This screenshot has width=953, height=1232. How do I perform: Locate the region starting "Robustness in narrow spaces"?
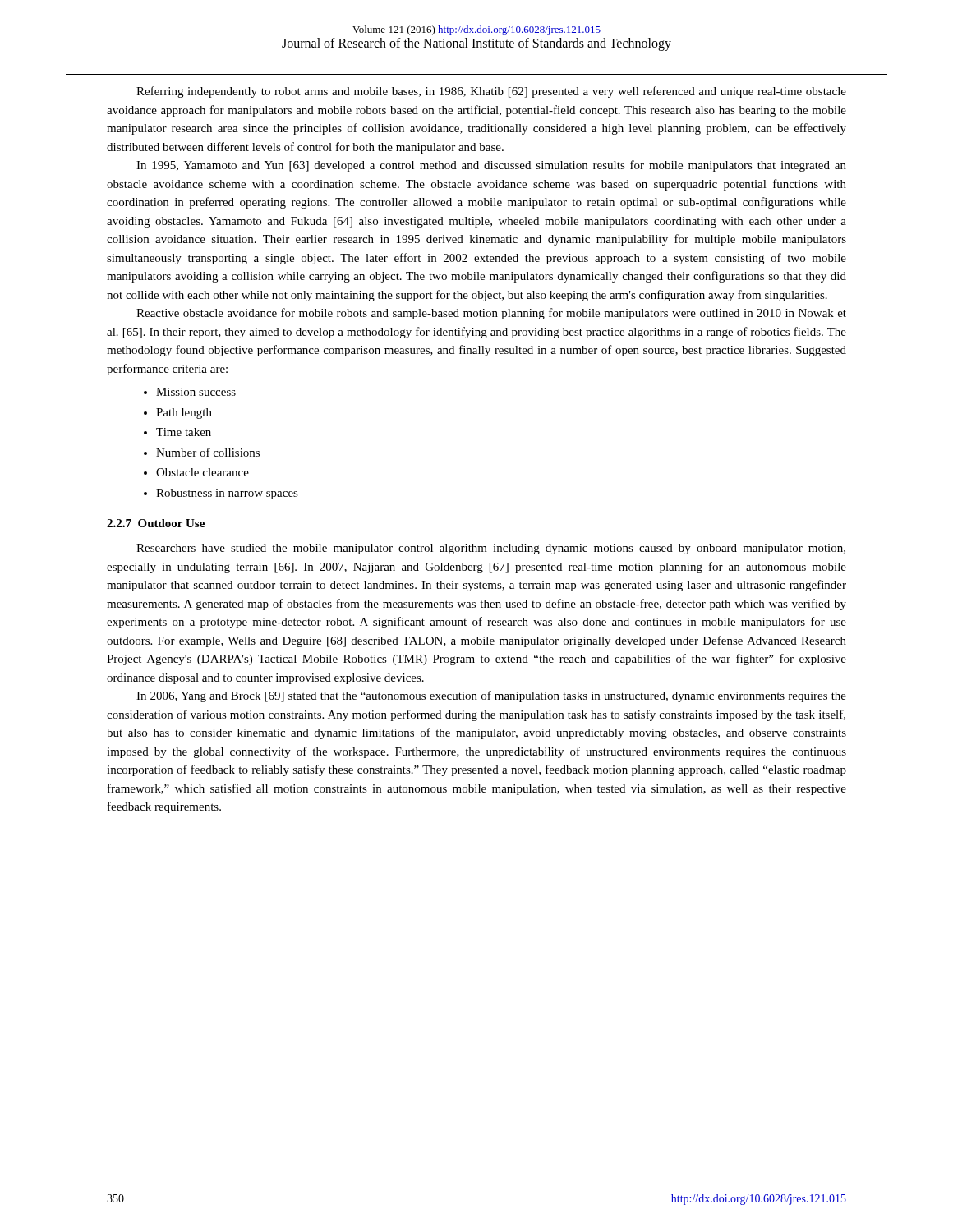coord(227,492)
